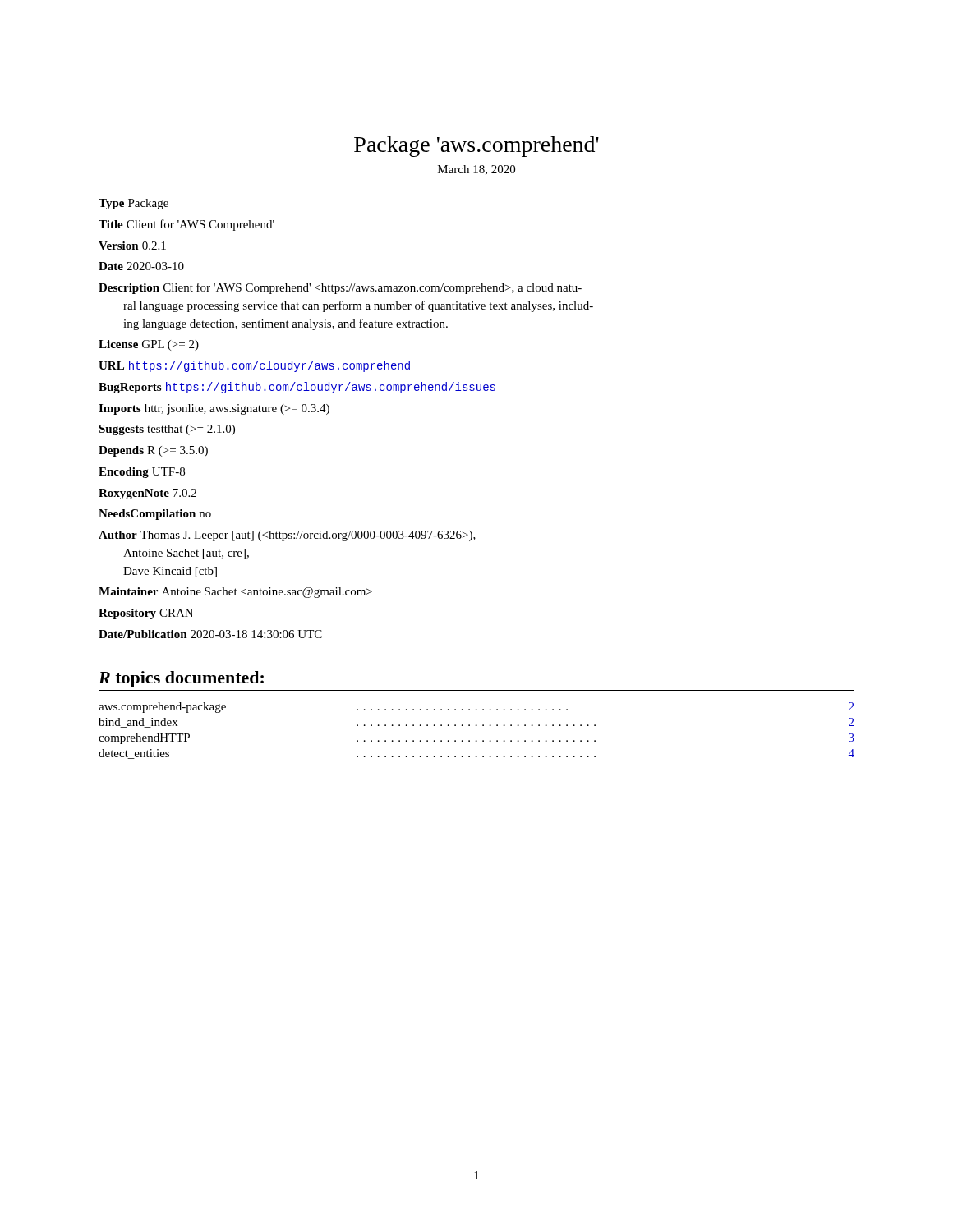Locate the text starting "Suggeststestthat (>= 2.1.0)"
The width and height of the screenshot is (953, 1232).
tap(167, 429)
